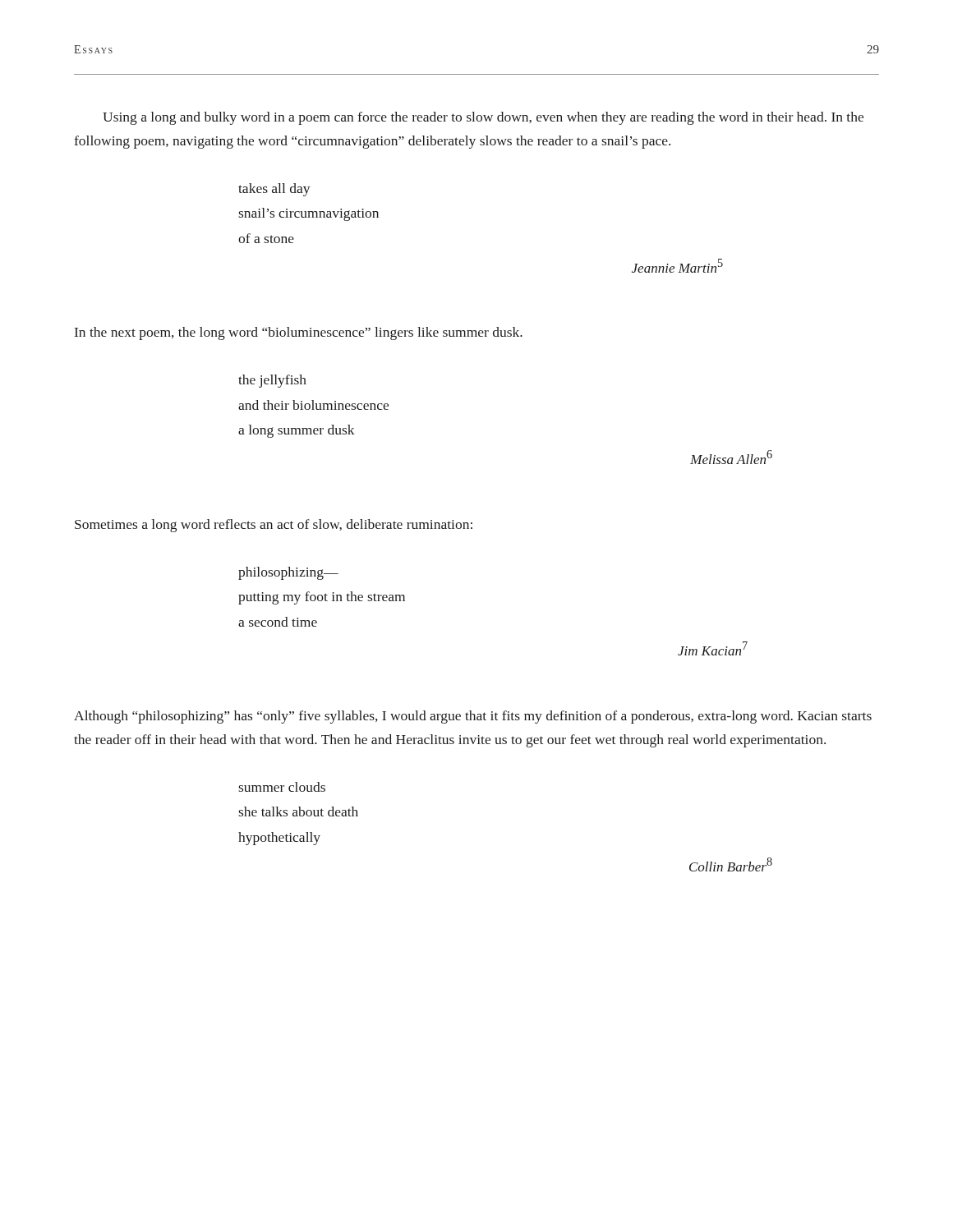This screenshot has width=953, height=1232.
Task: Point to the block beginning "summer clouds she talks about death"
Action: pyautogui.click(x=298, y=812)
